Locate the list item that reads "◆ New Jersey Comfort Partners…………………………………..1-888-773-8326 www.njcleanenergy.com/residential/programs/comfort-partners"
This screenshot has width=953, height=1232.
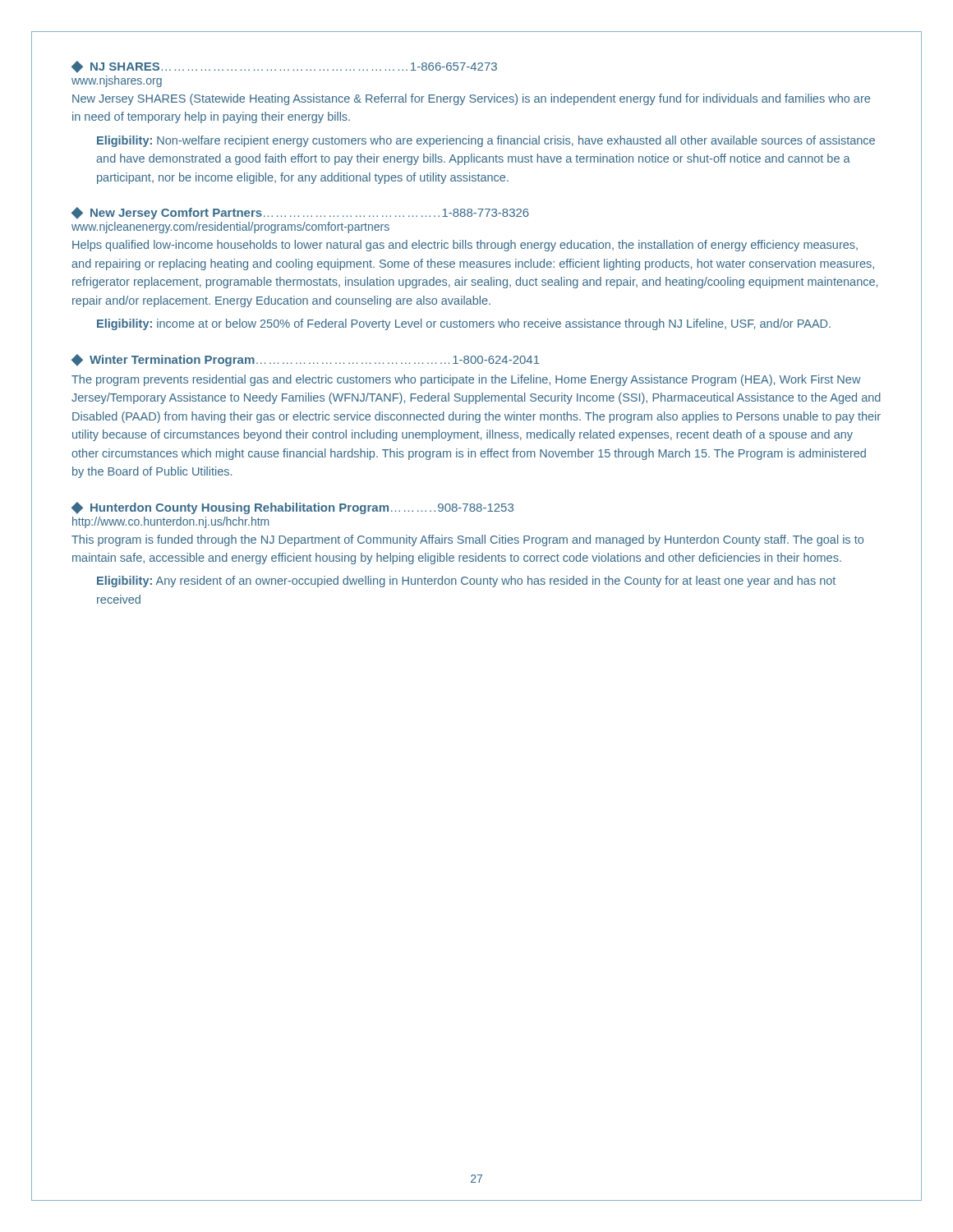click(476, 269)
